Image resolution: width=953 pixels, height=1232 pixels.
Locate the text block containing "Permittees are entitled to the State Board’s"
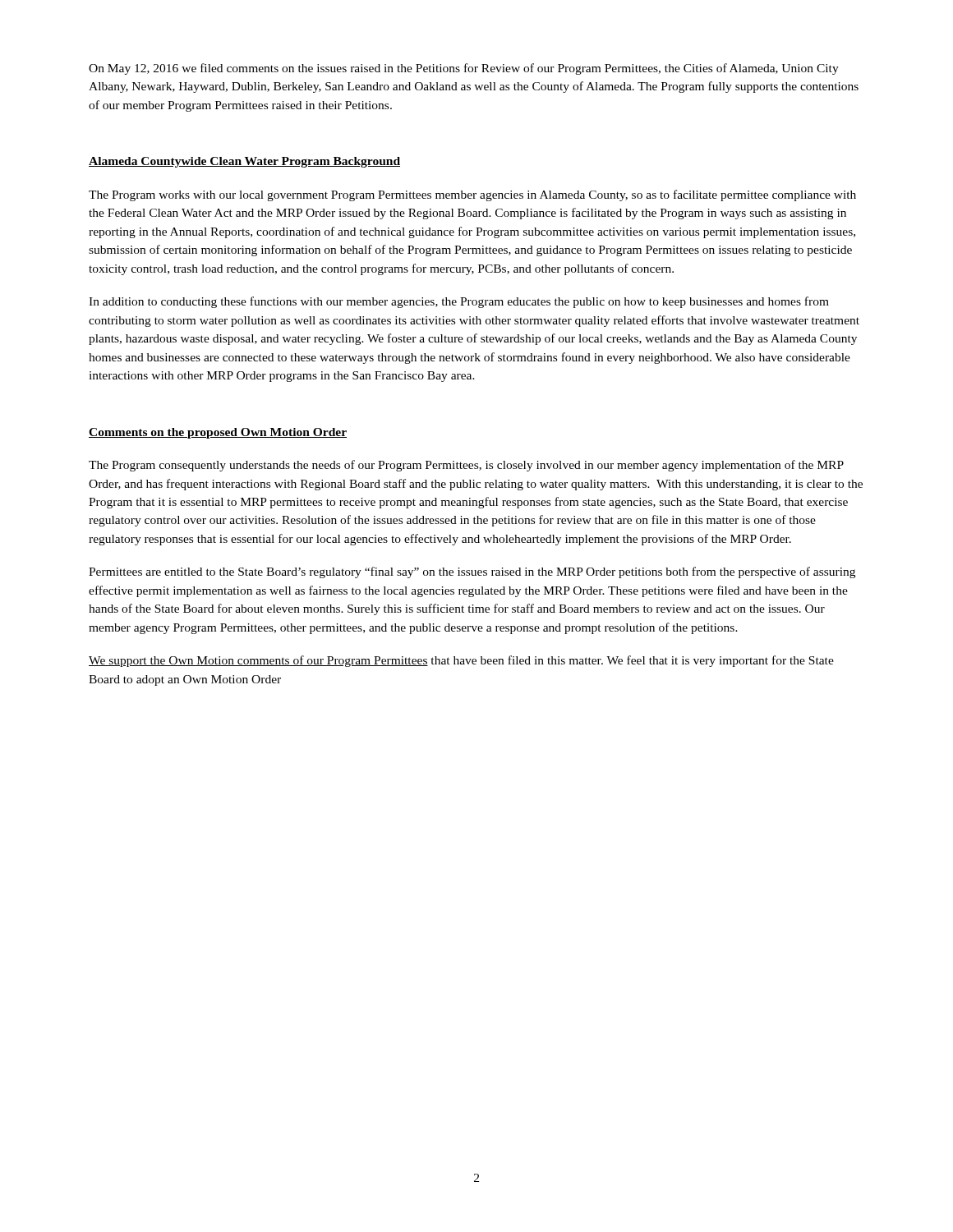pos(476,600)
